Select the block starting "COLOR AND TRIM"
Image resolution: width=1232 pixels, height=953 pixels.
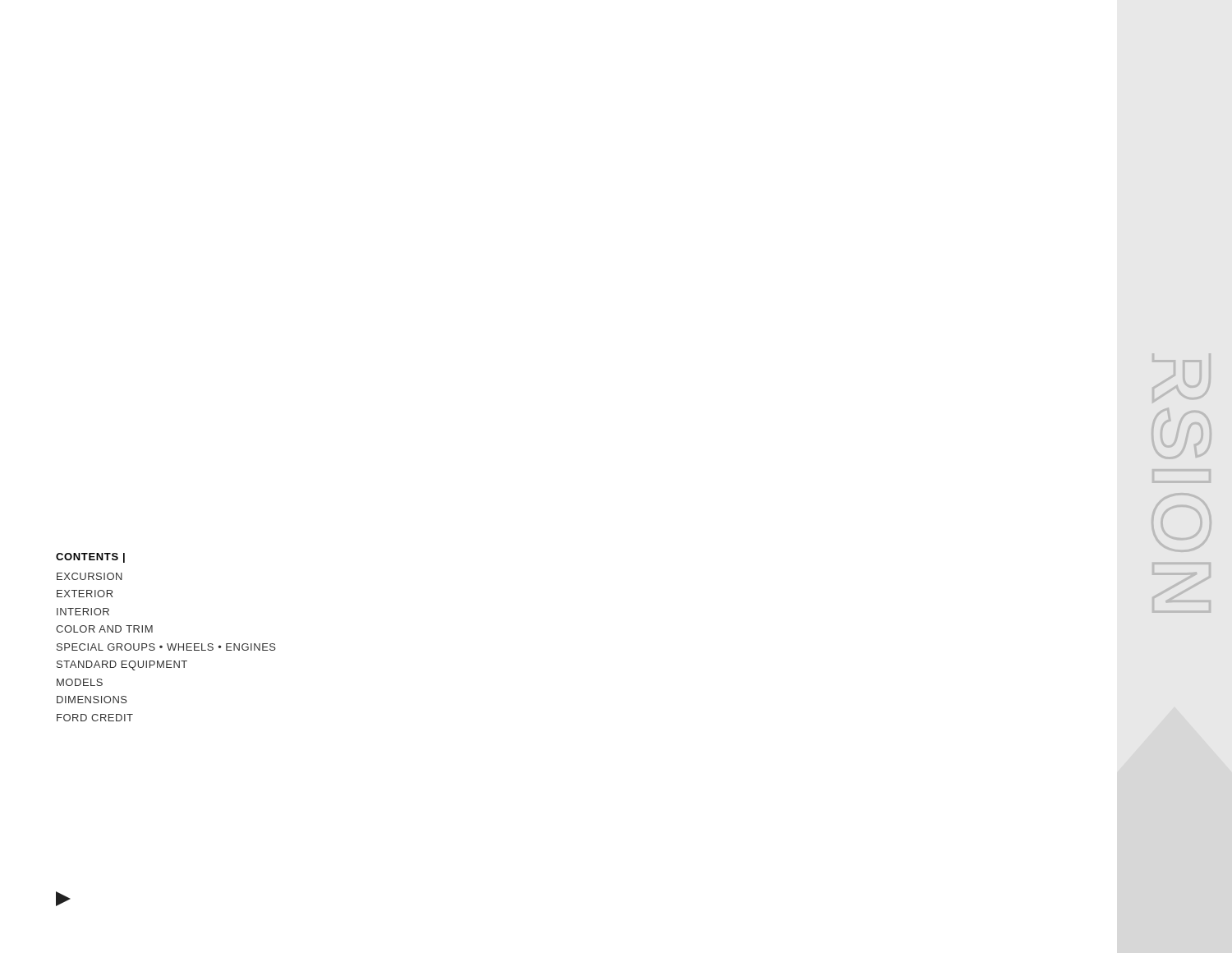105,629
